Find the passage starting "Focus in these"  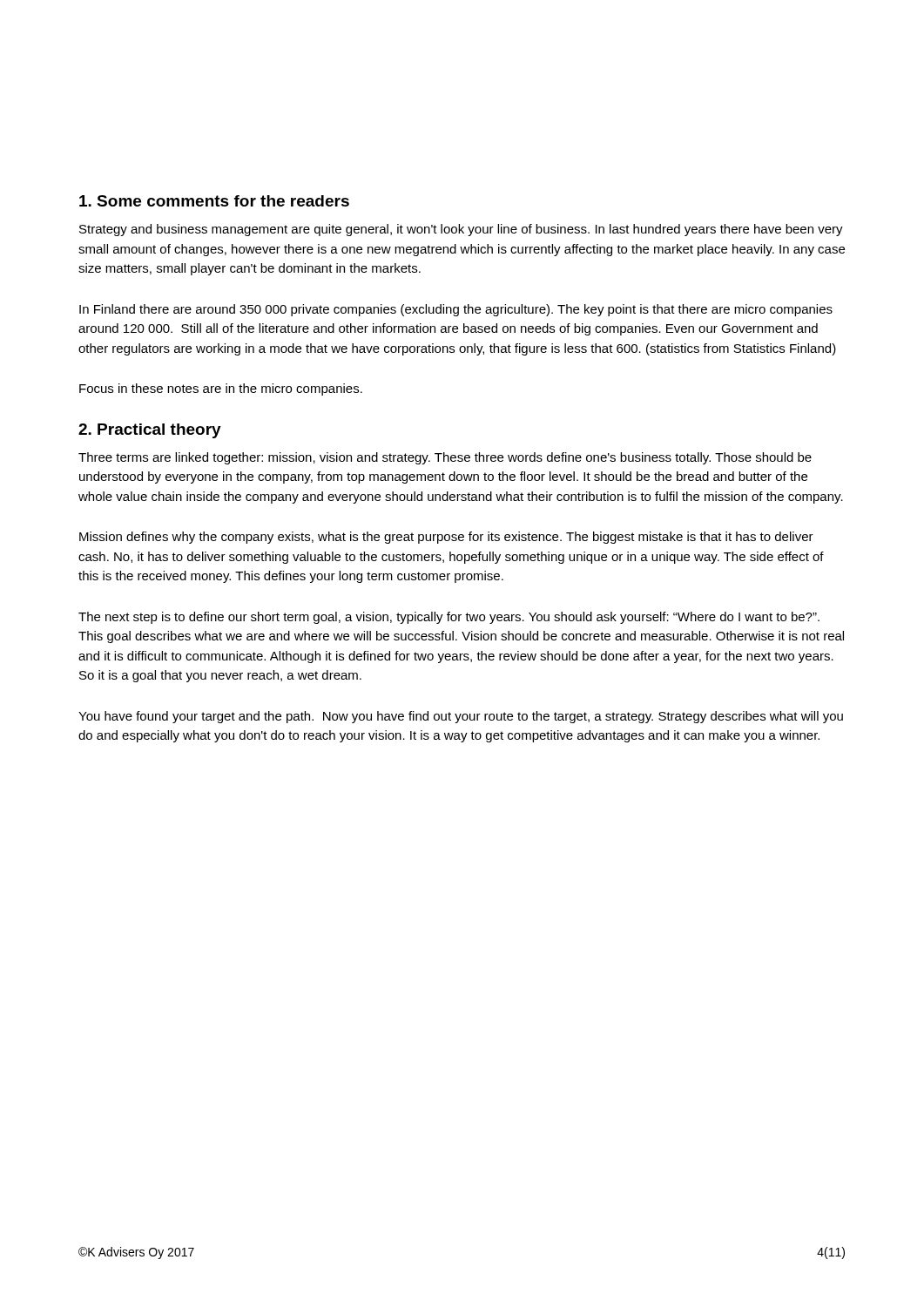(221, 388)
